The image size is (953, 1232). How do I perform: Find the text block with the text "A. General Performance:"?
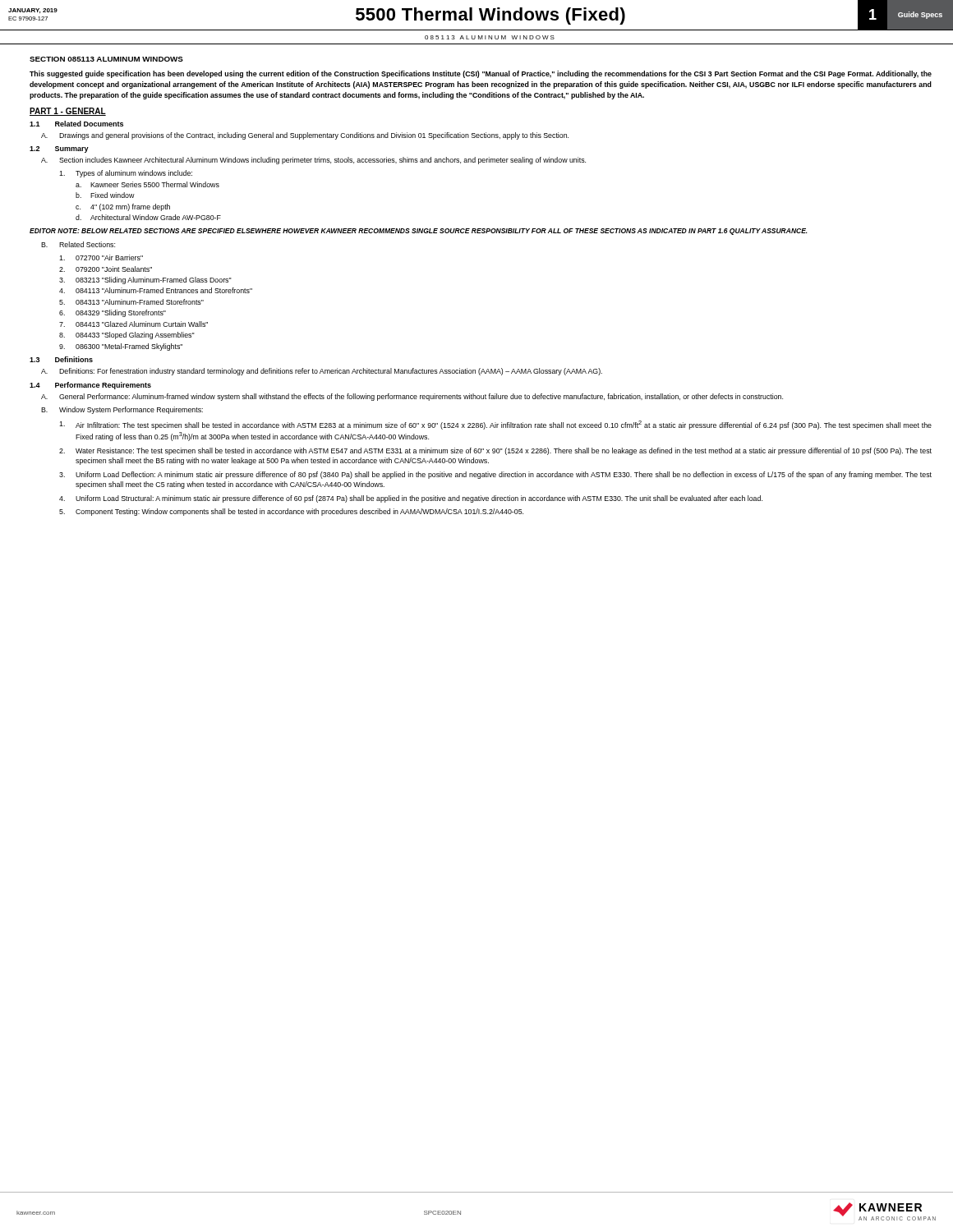click(481, 397)
